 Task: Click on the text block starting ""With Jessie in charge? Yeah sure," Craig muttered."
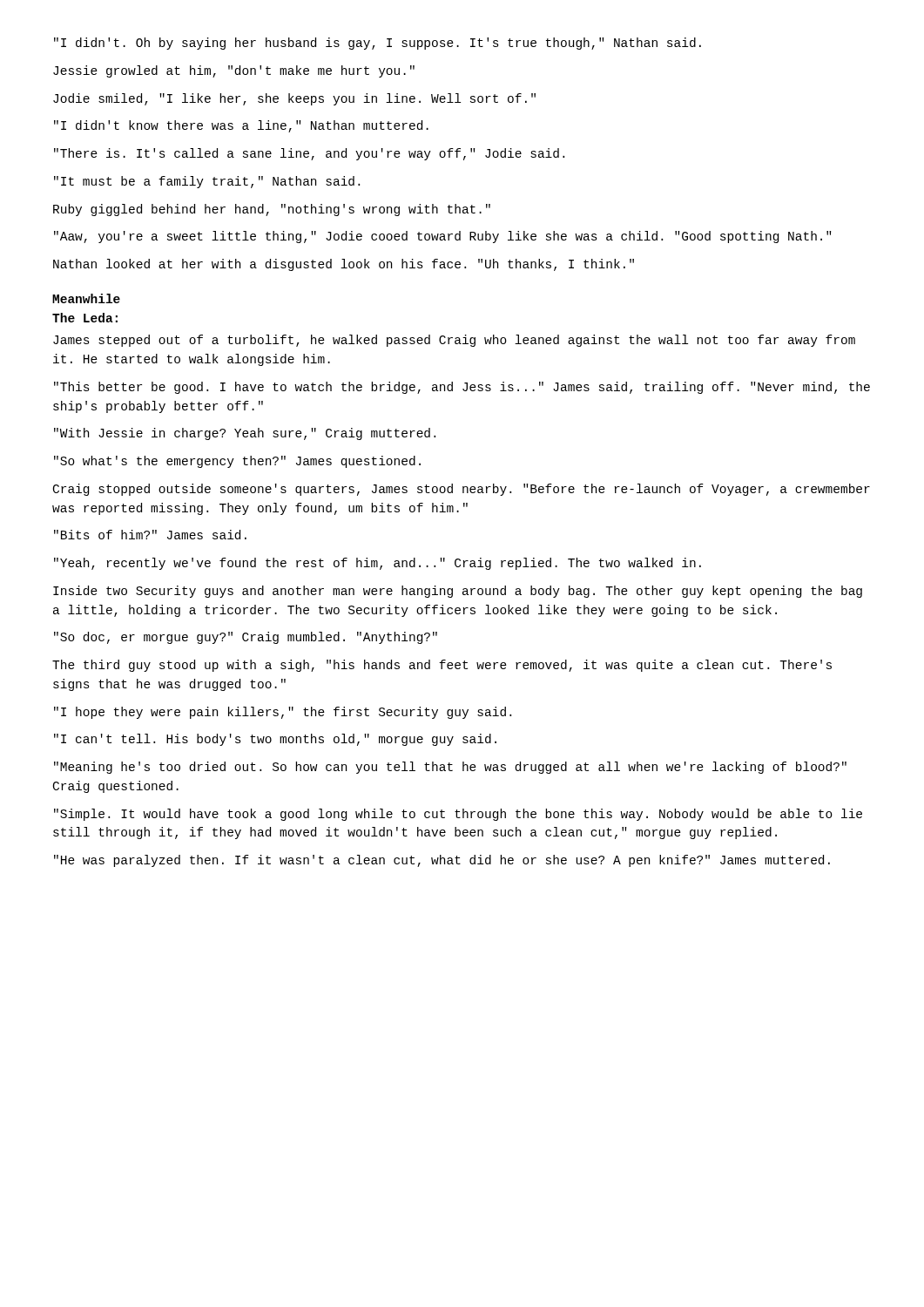click(x=246, y=434)
